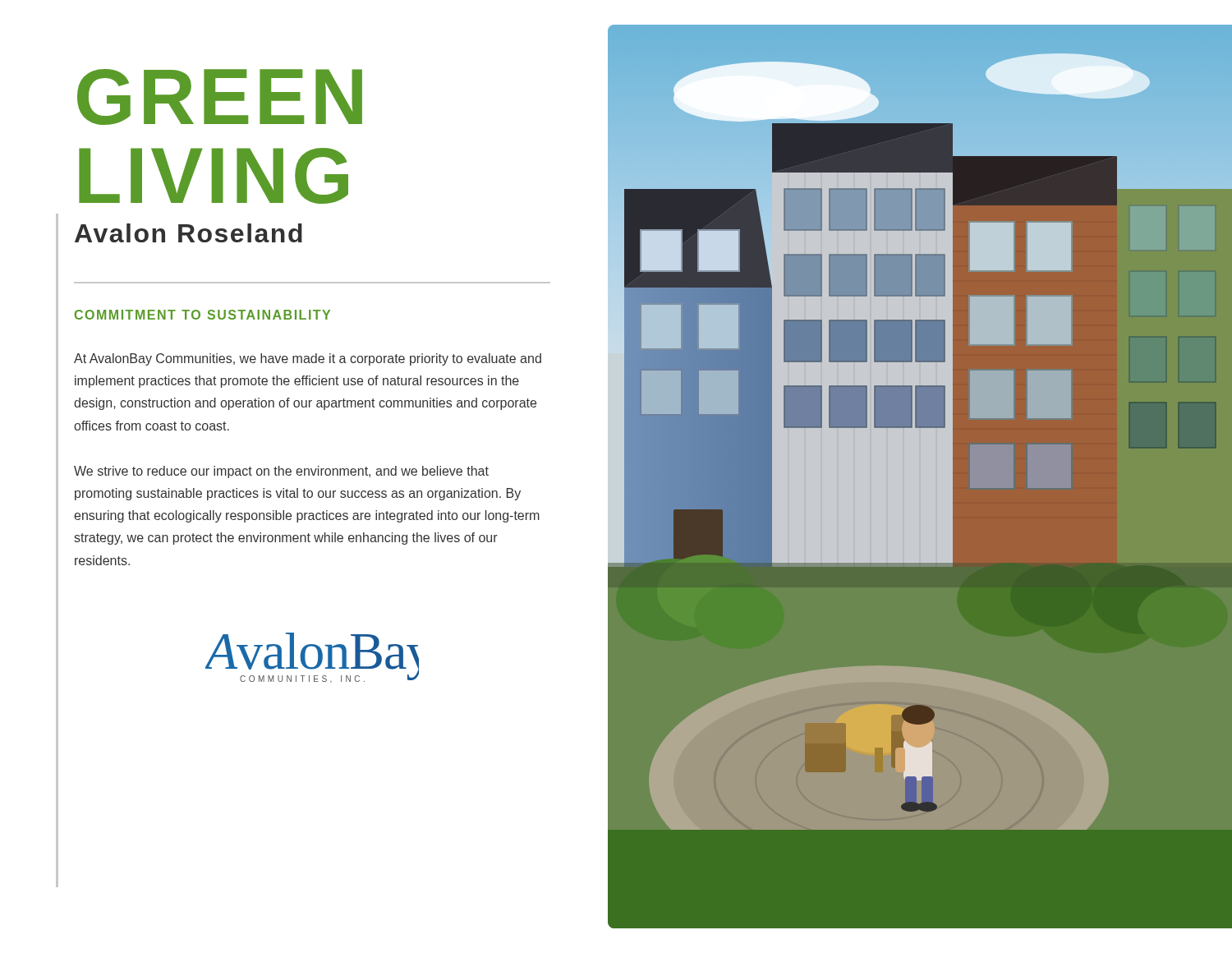Click on the logo
This screenshot has height=953, width=1232.
312,654
